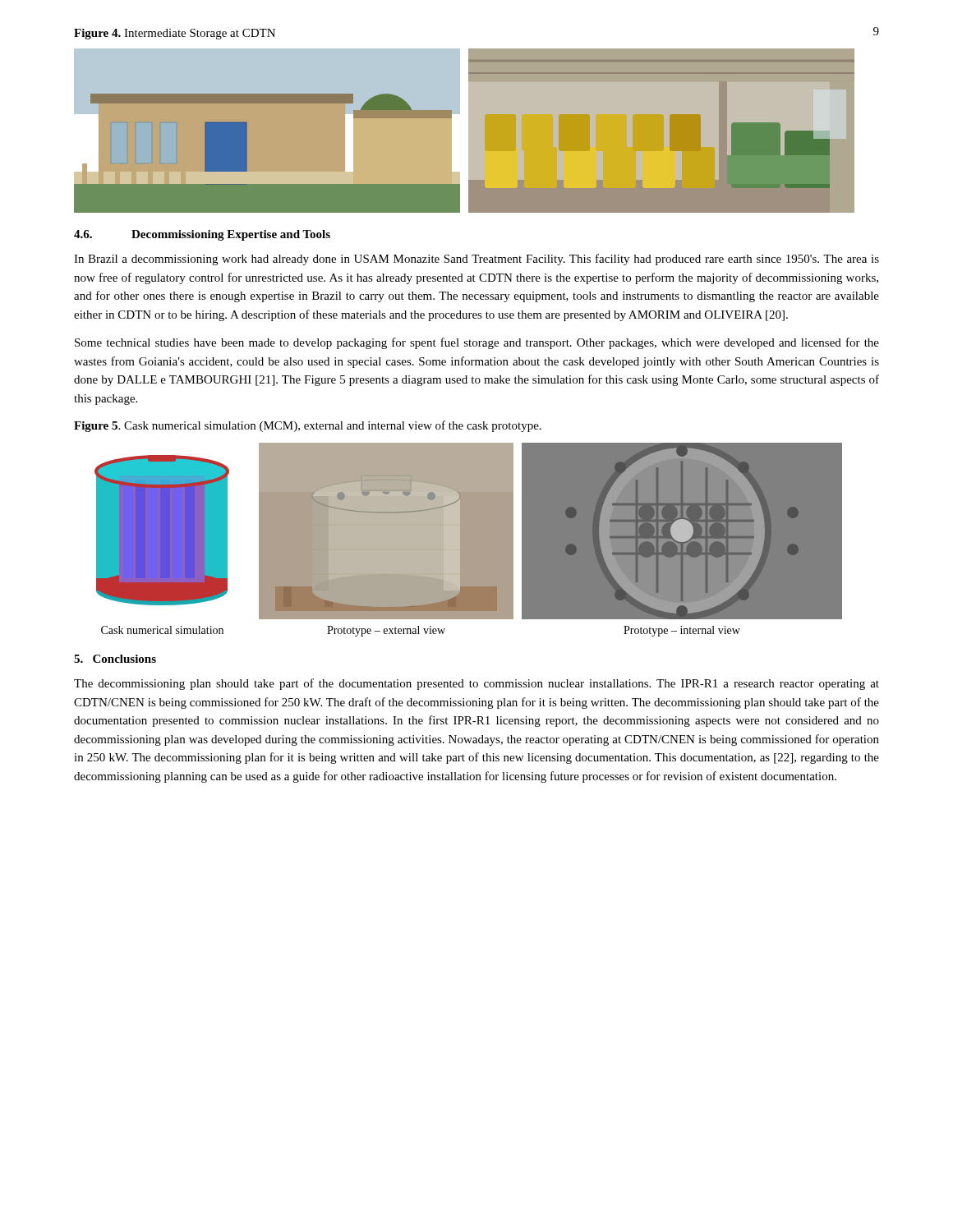The width and height of the screenshot is (953, 1232).
Task: Find the passage starting "The decommissioning plan should take part"
Action: click(476, 730)
